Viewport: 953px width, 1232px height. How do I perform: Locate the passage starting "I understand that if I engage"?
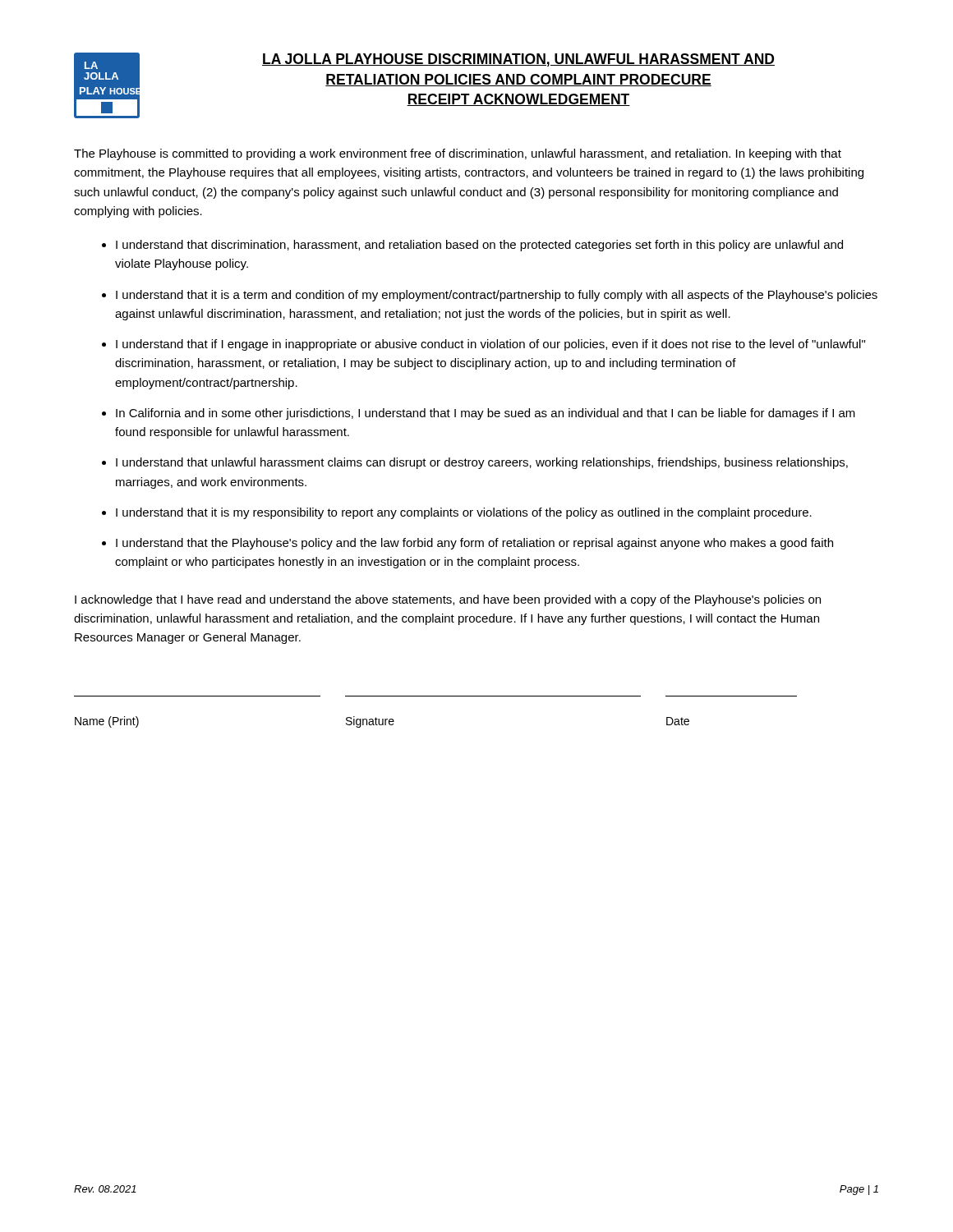[x=497, y=363]
